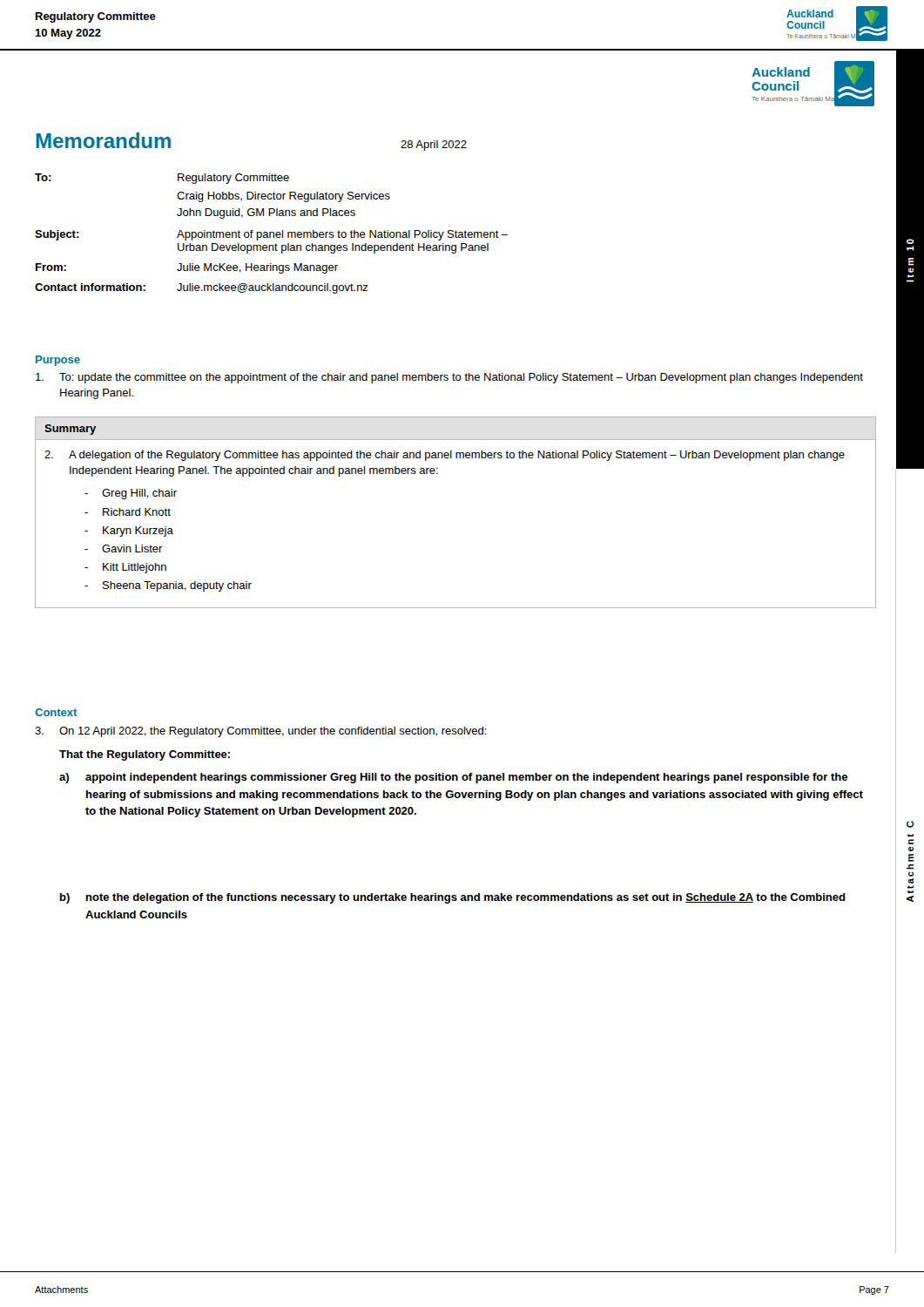Select the text starting "28 April 2022"
Viewport: 924px width, 1307px height.
tap(434, 144)
